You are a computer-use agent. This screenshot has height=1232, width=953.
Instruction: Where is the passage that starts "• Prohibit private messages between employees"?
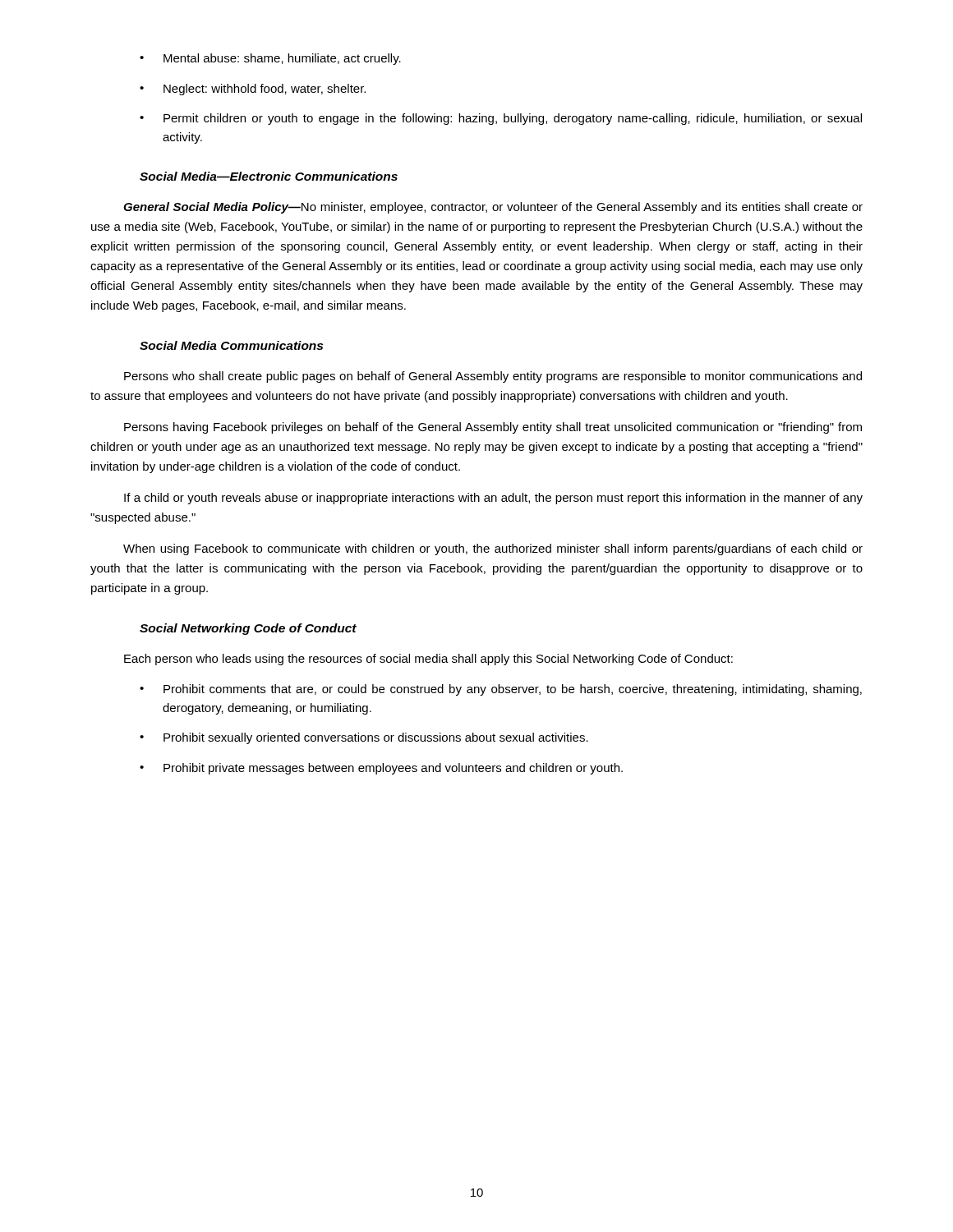tap(501, 768)
